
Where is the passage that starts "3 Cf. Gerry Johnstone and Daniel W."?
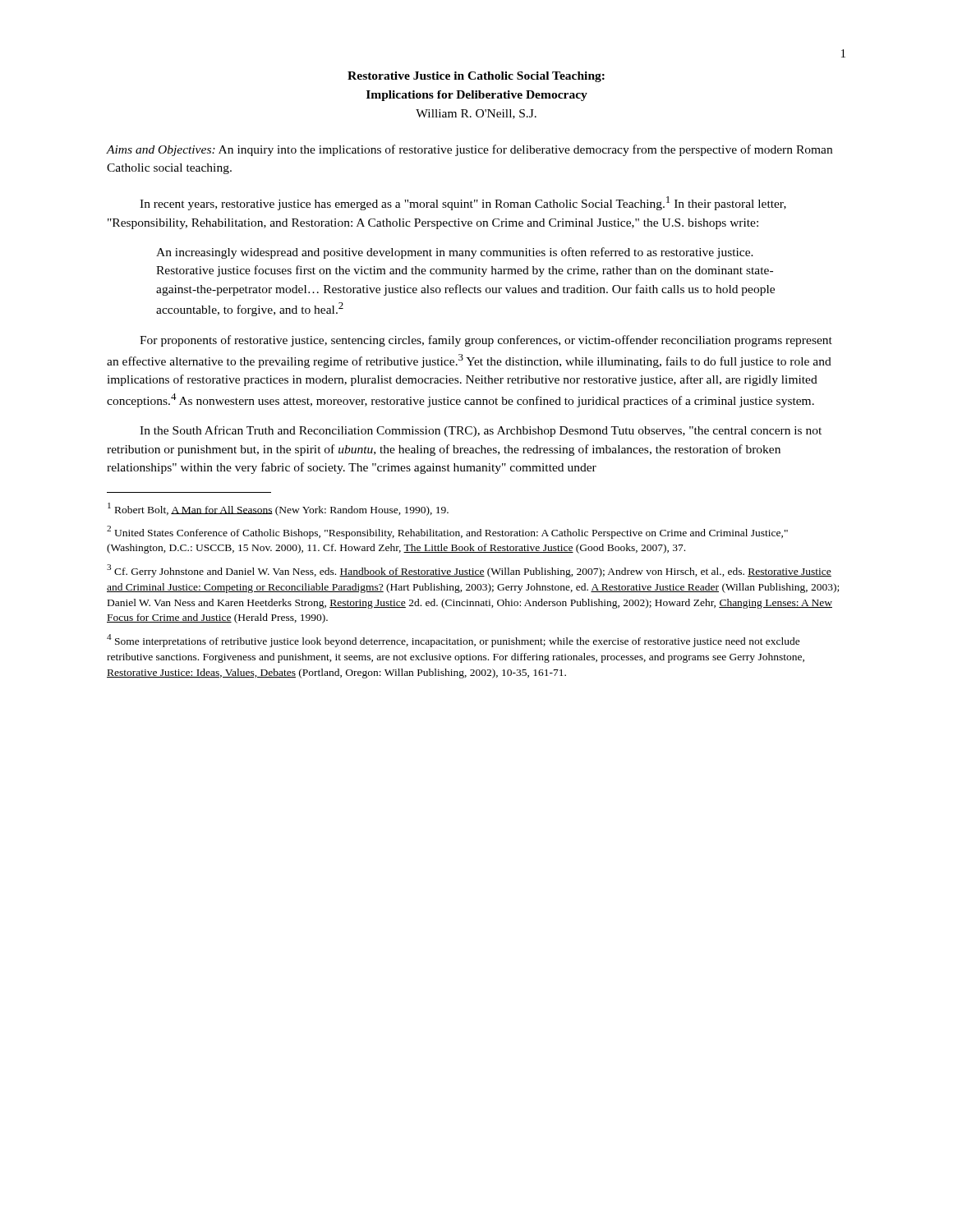(x=473, y=593)
